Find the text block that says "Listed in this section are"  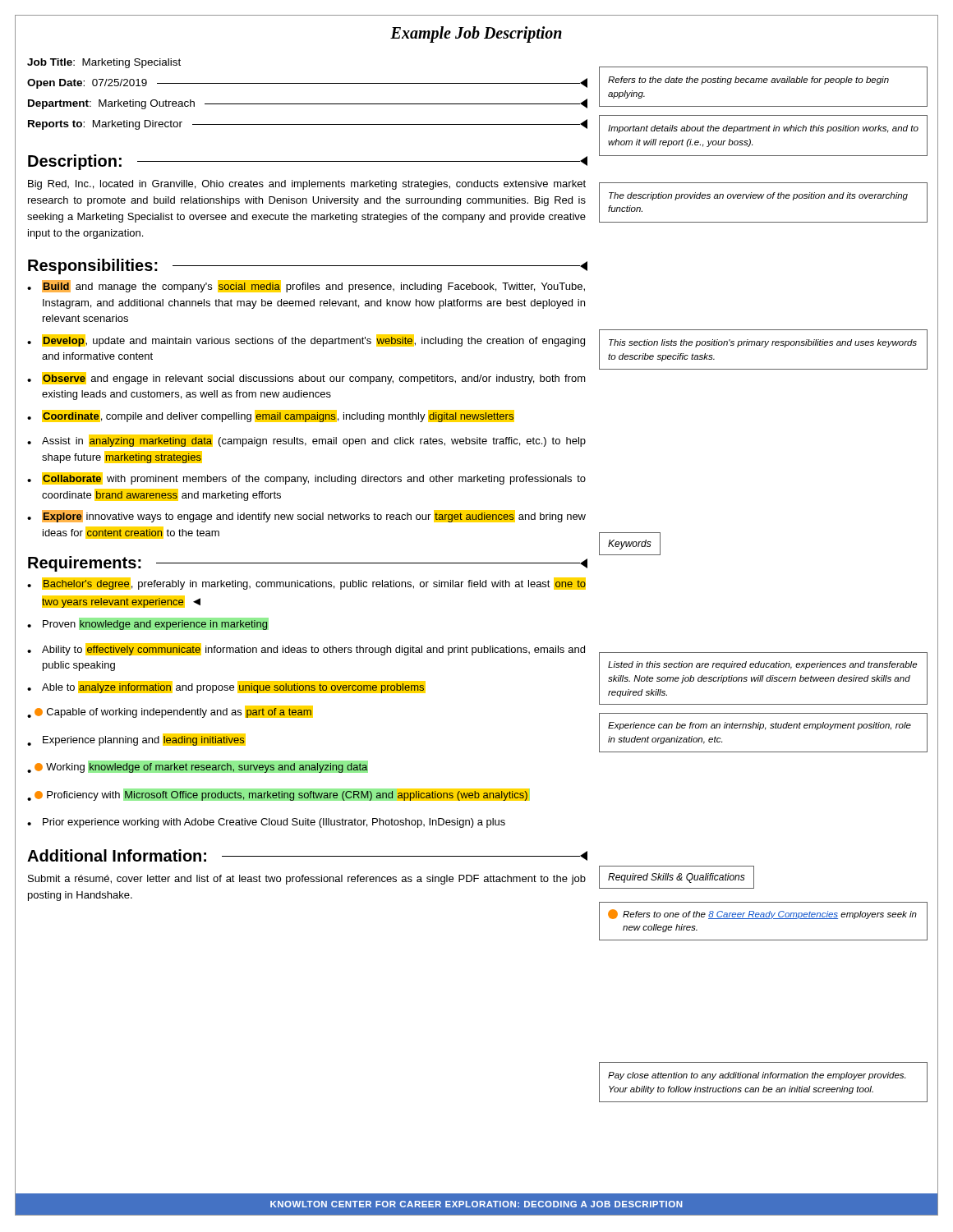pos(763,678)
